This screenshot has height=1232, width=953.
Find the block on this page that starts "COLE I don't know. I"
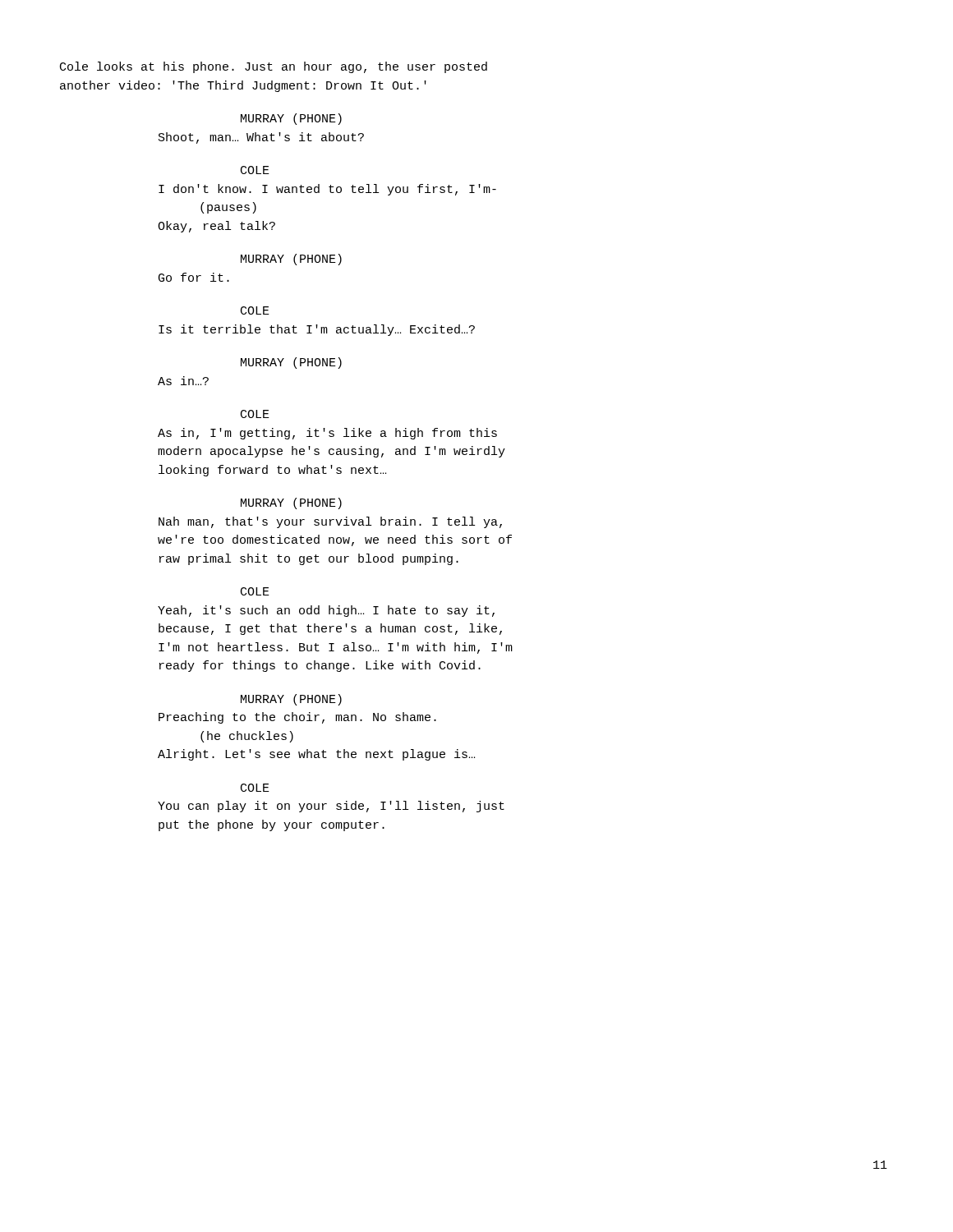pos(255,170)
